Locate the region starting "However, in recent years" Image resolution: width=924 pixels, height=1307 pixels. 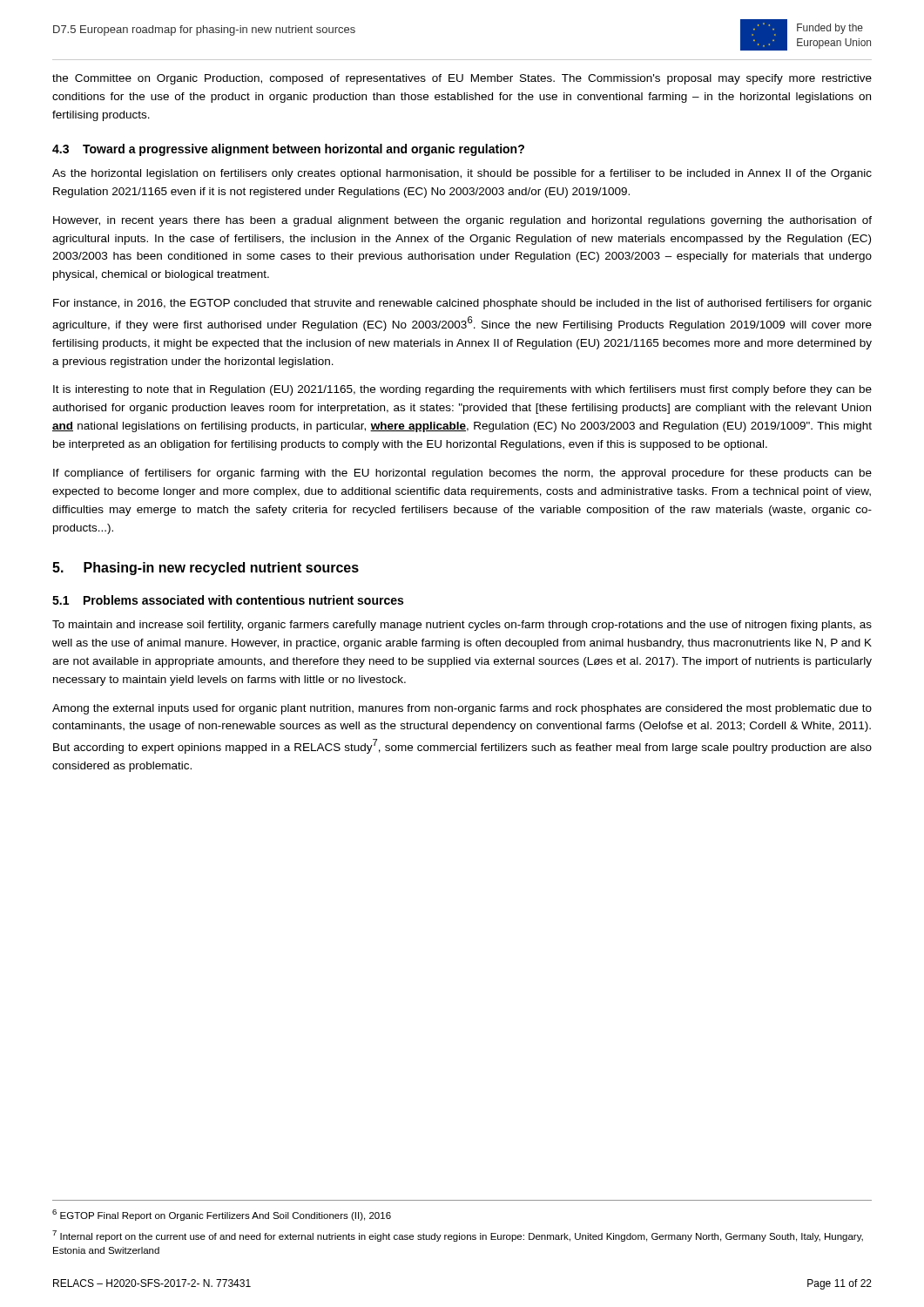pyautogui.click(x=462, y=247)
